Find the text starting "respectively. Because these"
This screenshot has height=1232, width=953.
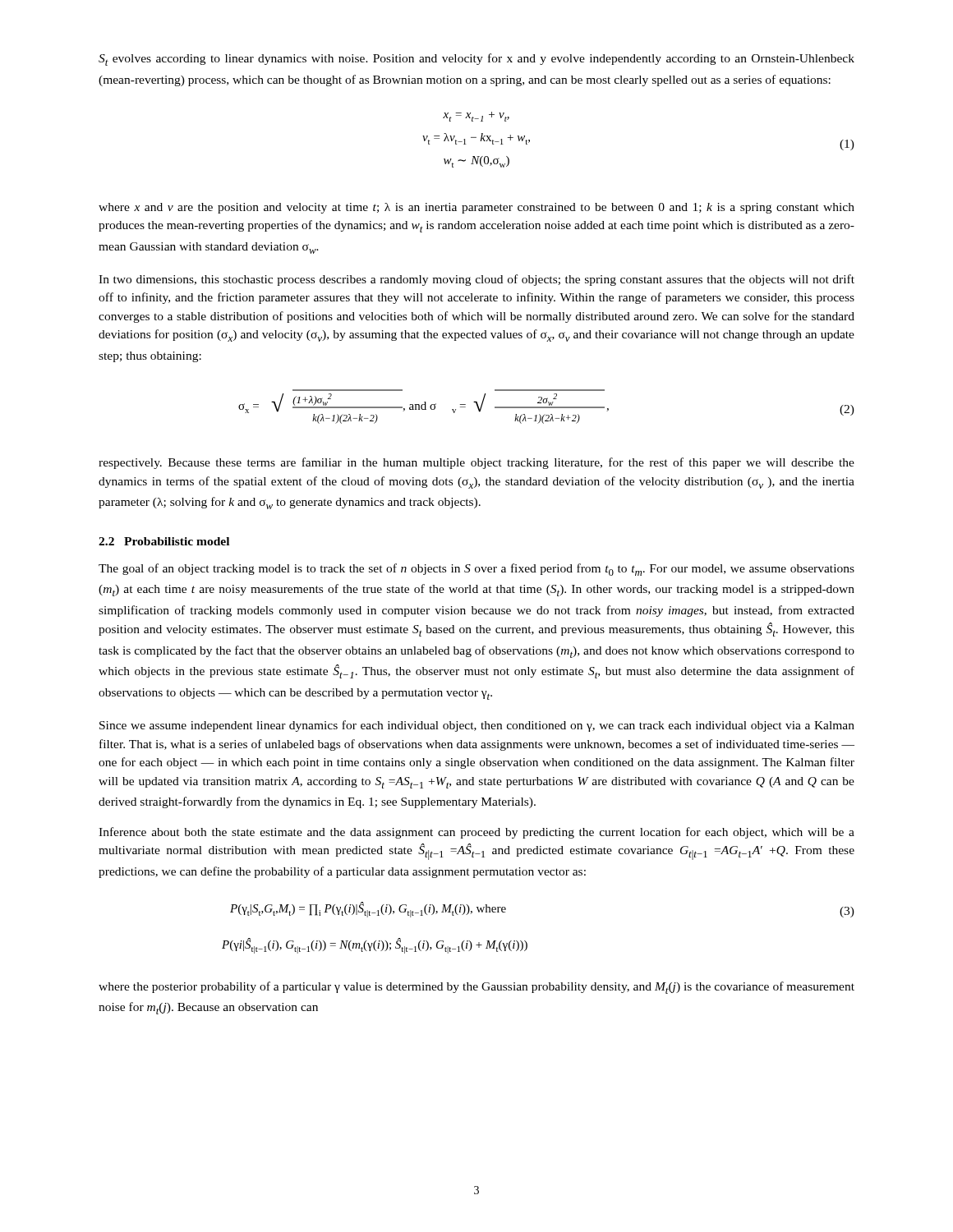point(476,484)
